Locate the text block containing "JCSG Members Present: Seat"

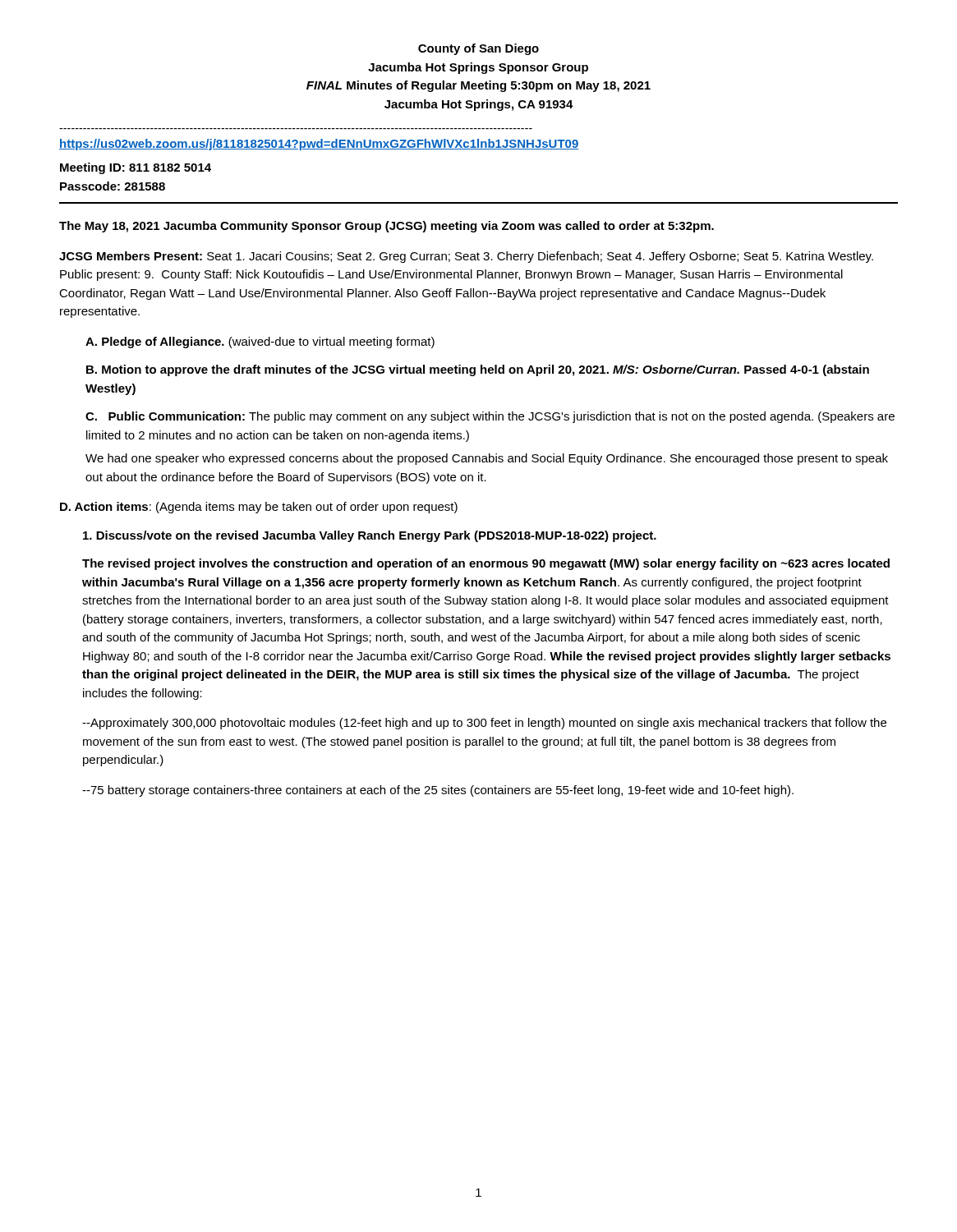point(478,284)
